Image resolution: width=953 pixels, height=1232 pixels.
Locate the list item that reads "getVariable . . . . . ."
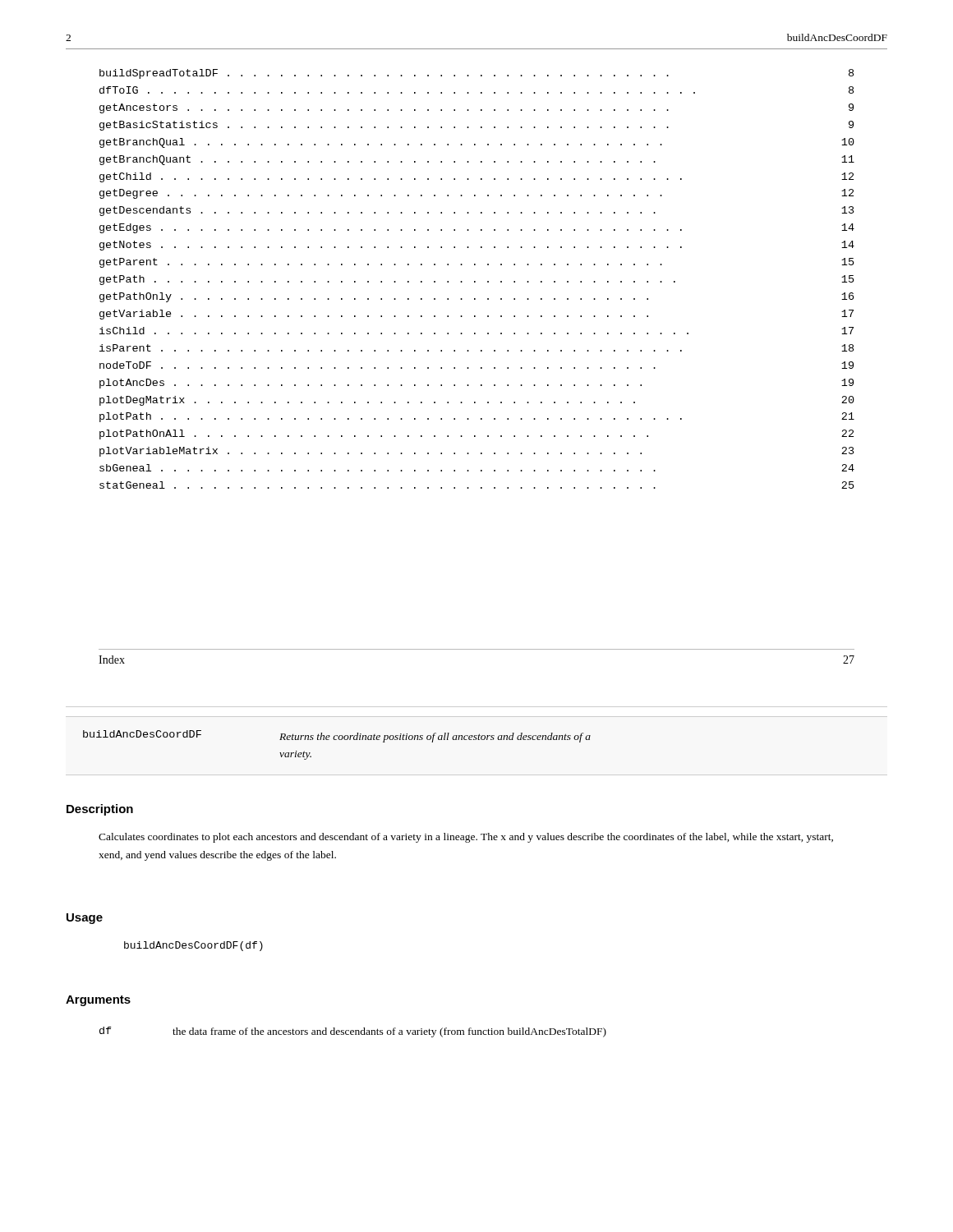click(476, 315)
